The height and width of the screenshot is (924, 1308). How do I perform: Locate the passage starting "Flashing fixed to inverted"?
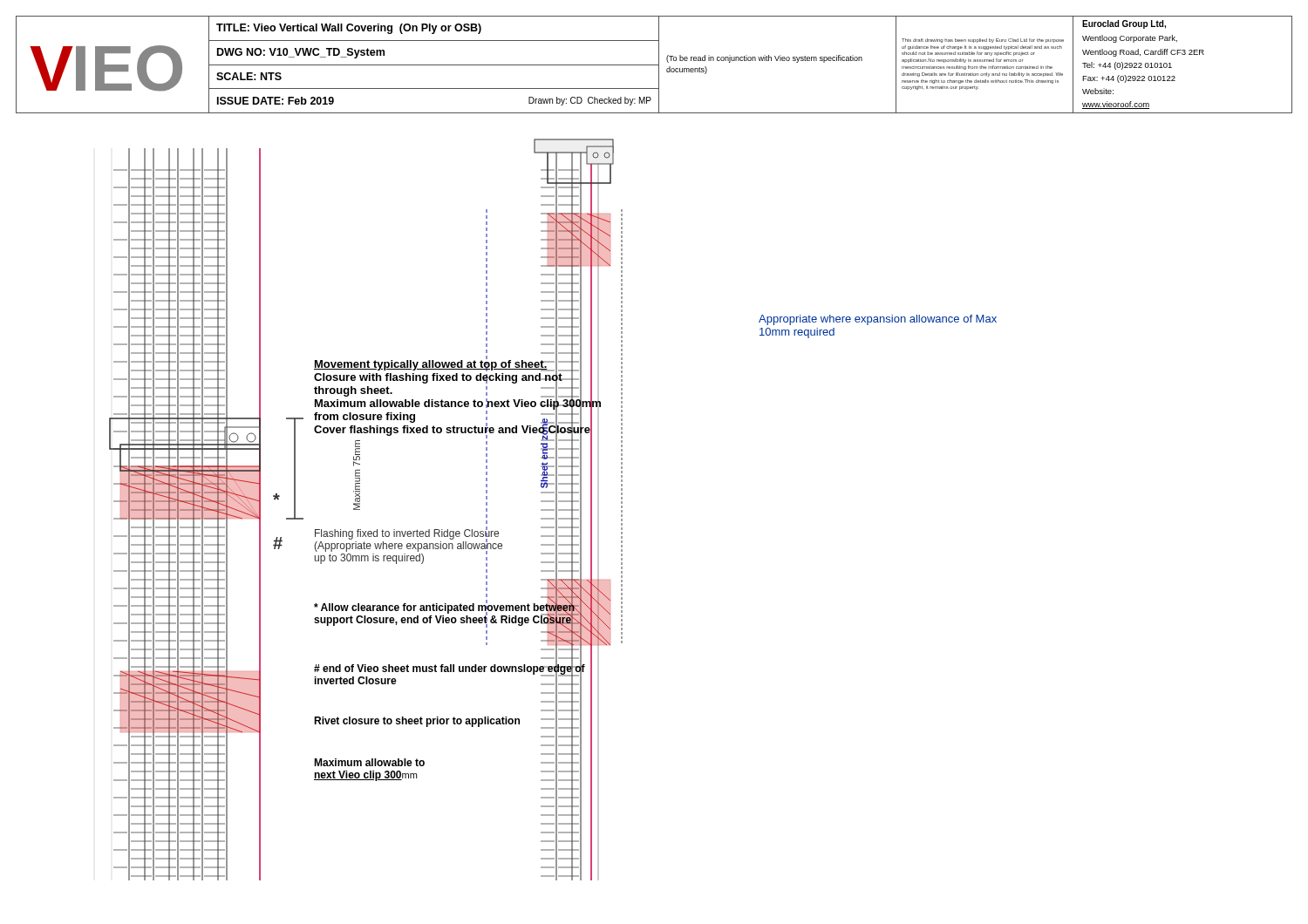click(408, 546)
